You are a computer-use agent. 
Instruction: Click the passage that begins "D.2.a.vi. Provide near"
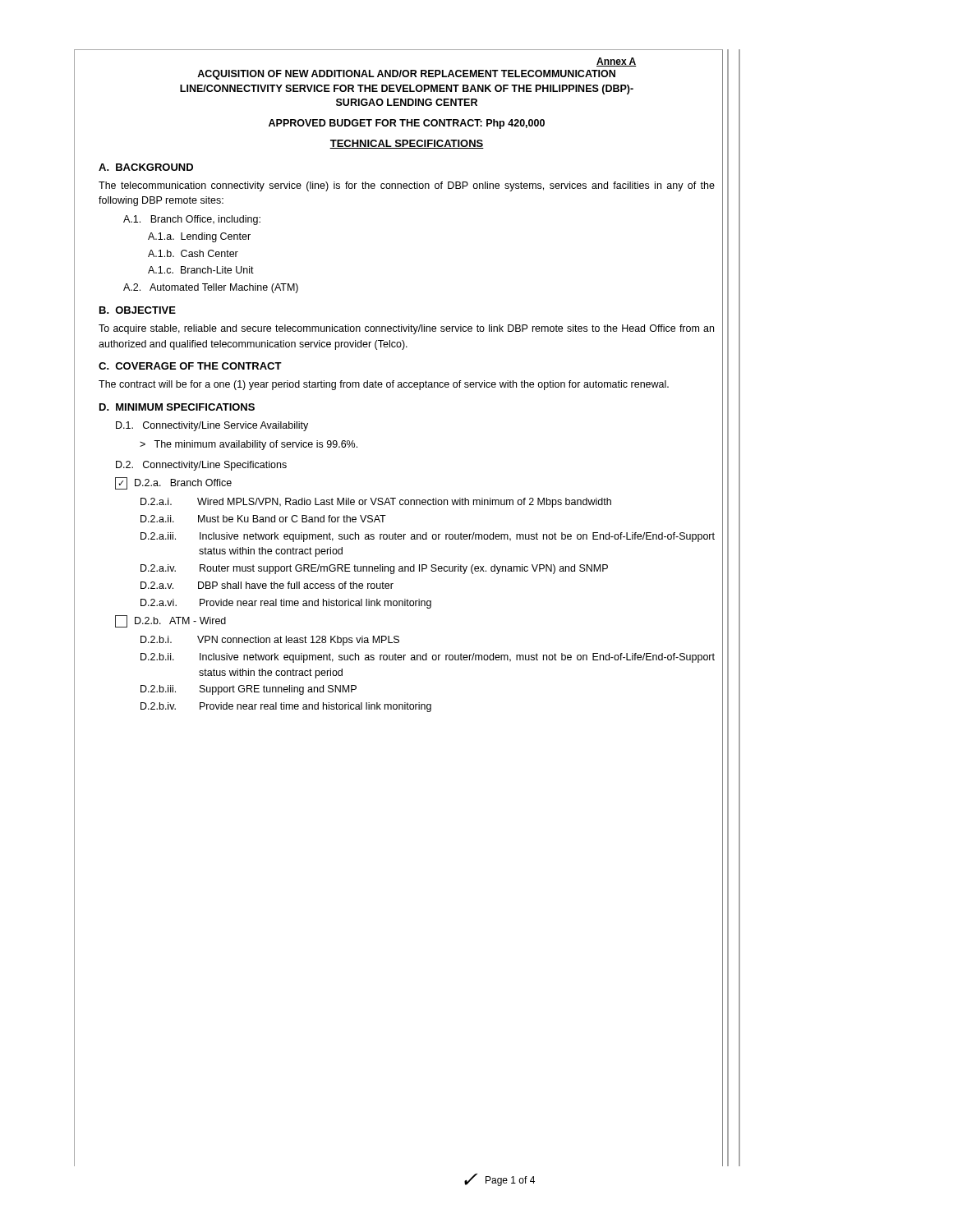click(x=427, y=603)
